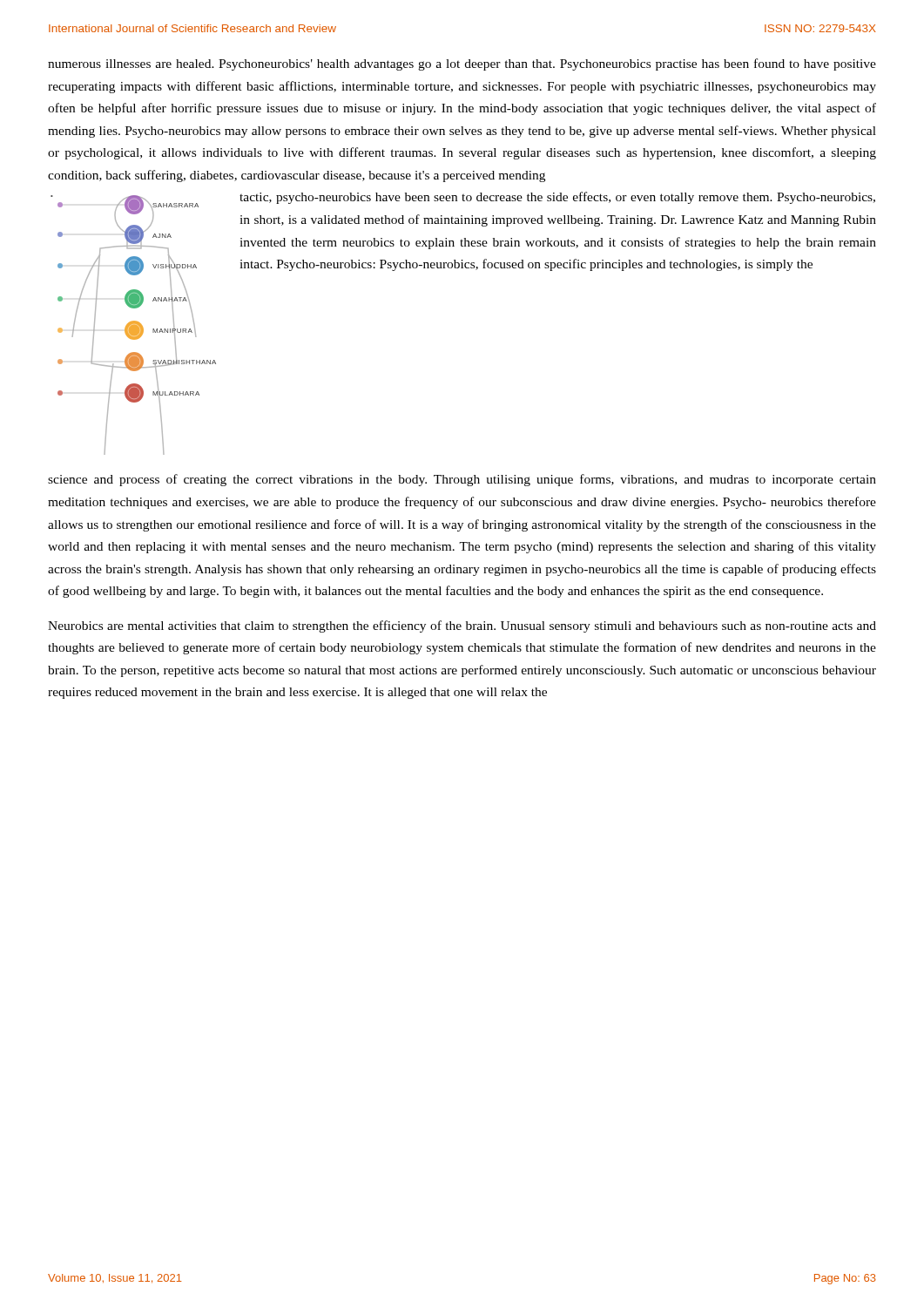The height and width of the screenshot is (1307, 924).
Task: Click on the text block that says "tactic, psycho-neurobics have been"
Action: pyautogui.click(x=558, y=230)
